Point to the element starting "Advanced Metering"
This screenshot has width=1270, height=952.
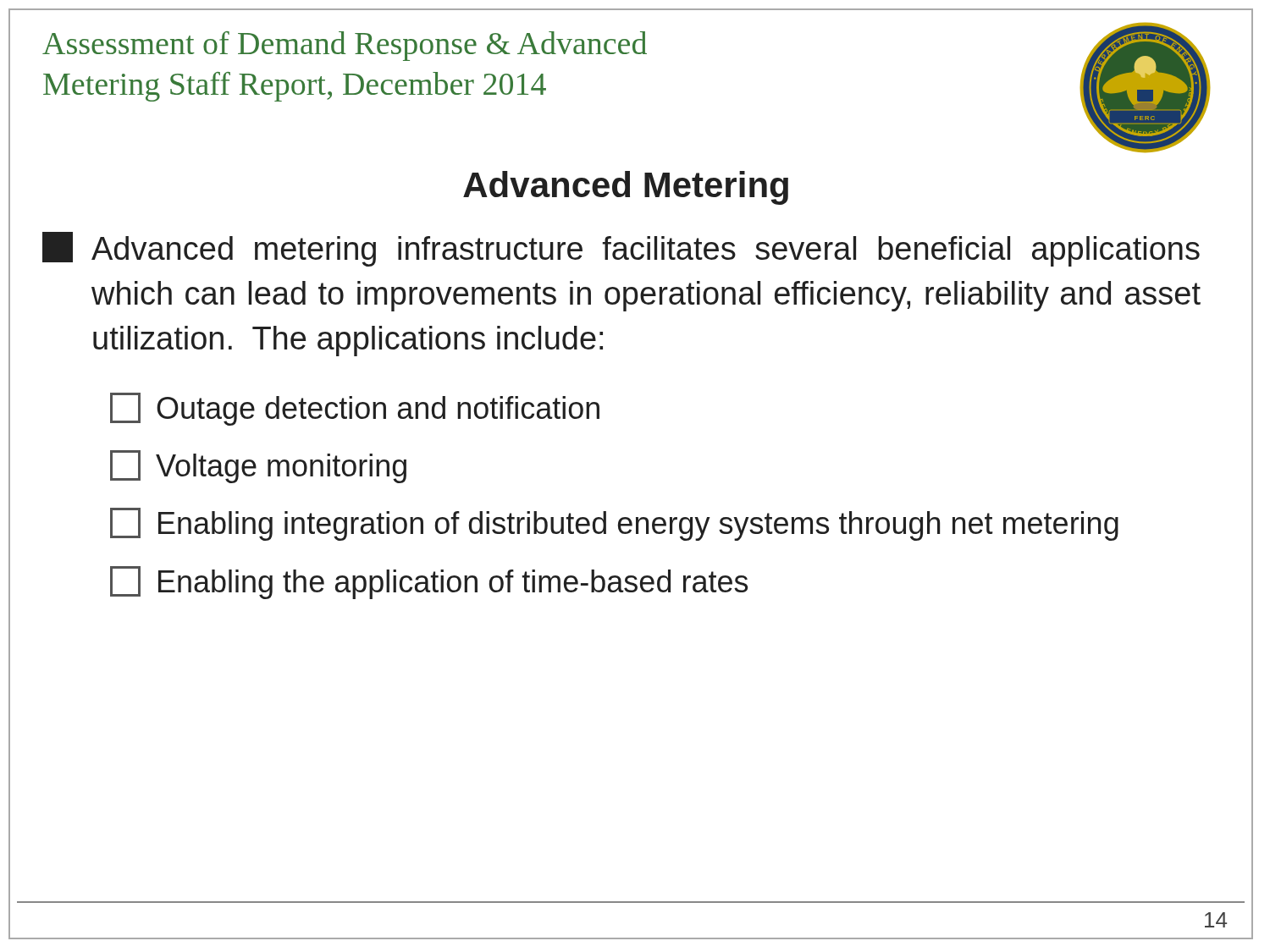[x=627, y=185]
